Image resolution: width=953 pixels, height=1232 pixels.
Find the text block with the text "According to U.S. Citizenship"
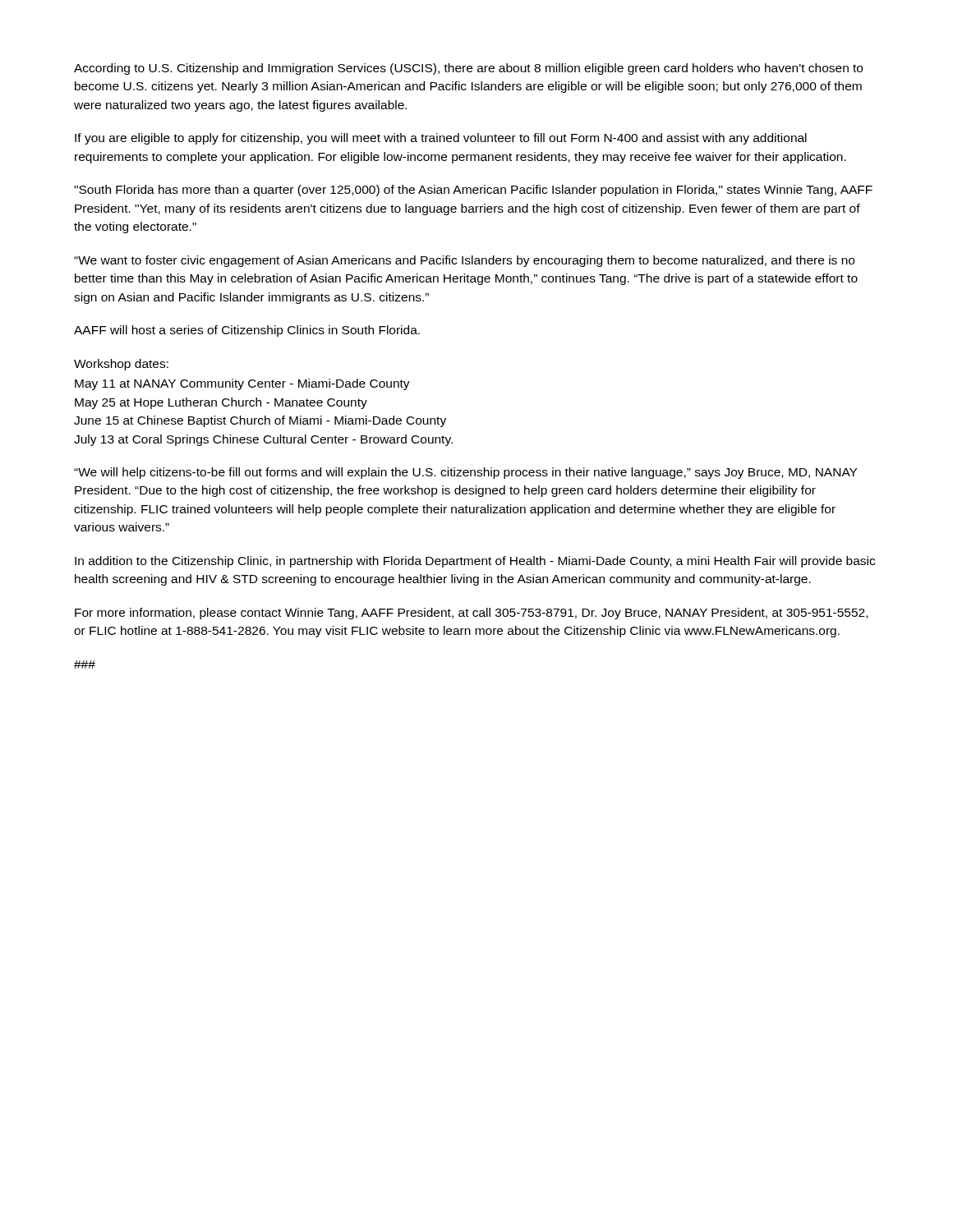click(x=469, y=86)
